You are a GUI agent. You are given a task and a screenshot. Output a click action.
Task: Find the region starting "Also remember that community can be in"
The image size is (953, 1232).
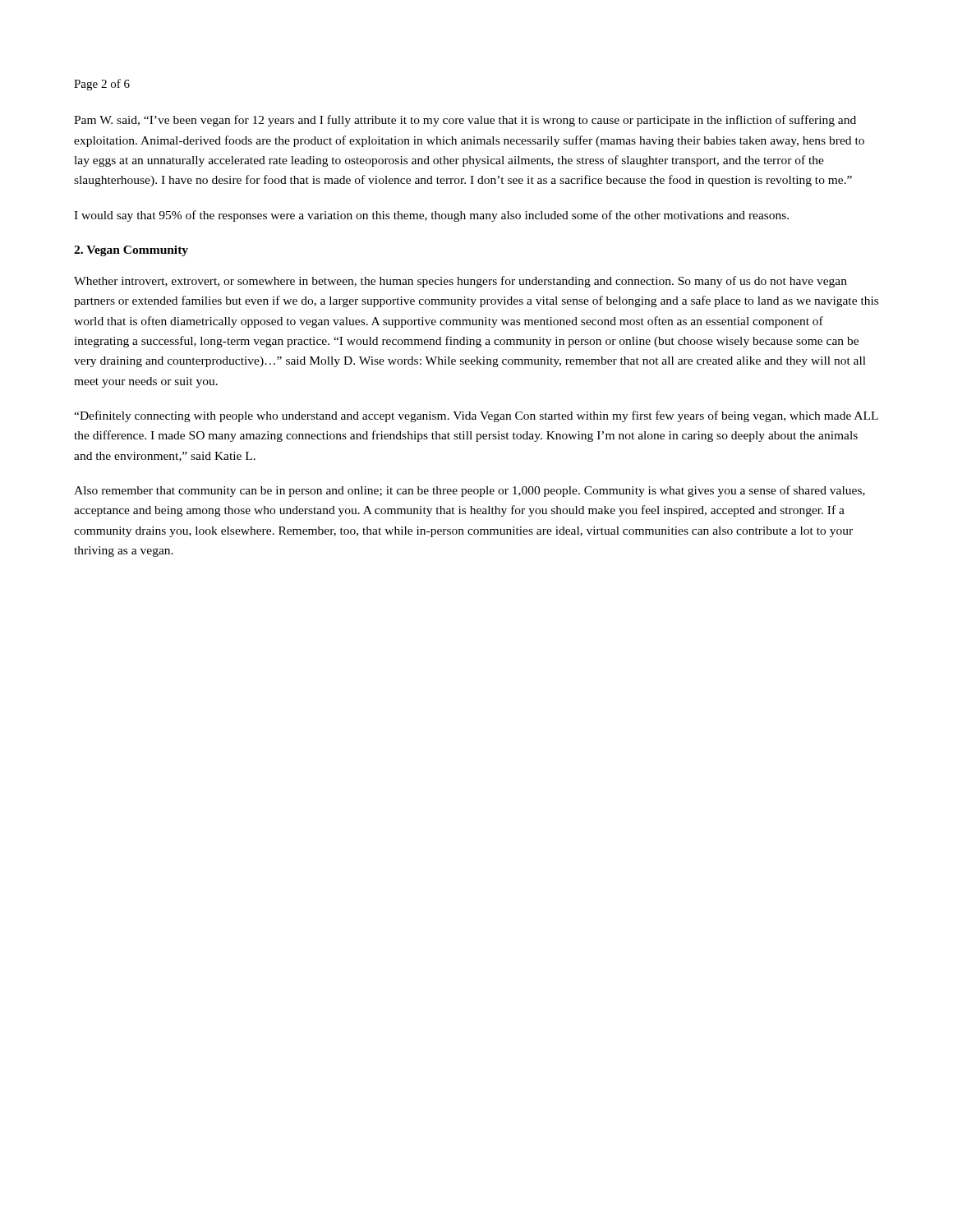point(470,520)
